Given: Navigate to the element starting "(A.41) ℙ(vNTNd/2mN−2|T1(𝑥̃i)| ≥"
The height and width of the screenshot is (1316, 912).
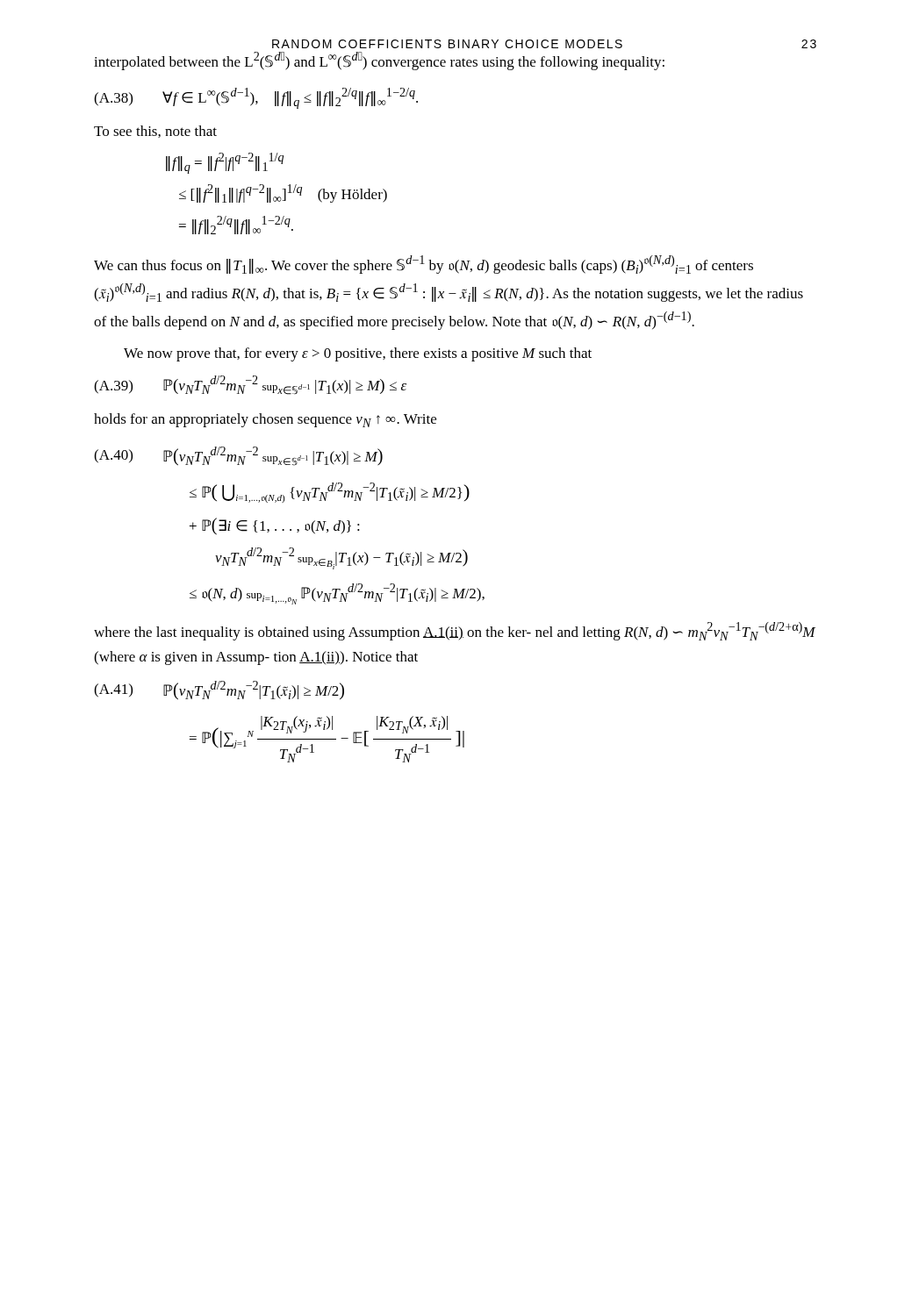Looking at the screenshot, I should (456, 722).
